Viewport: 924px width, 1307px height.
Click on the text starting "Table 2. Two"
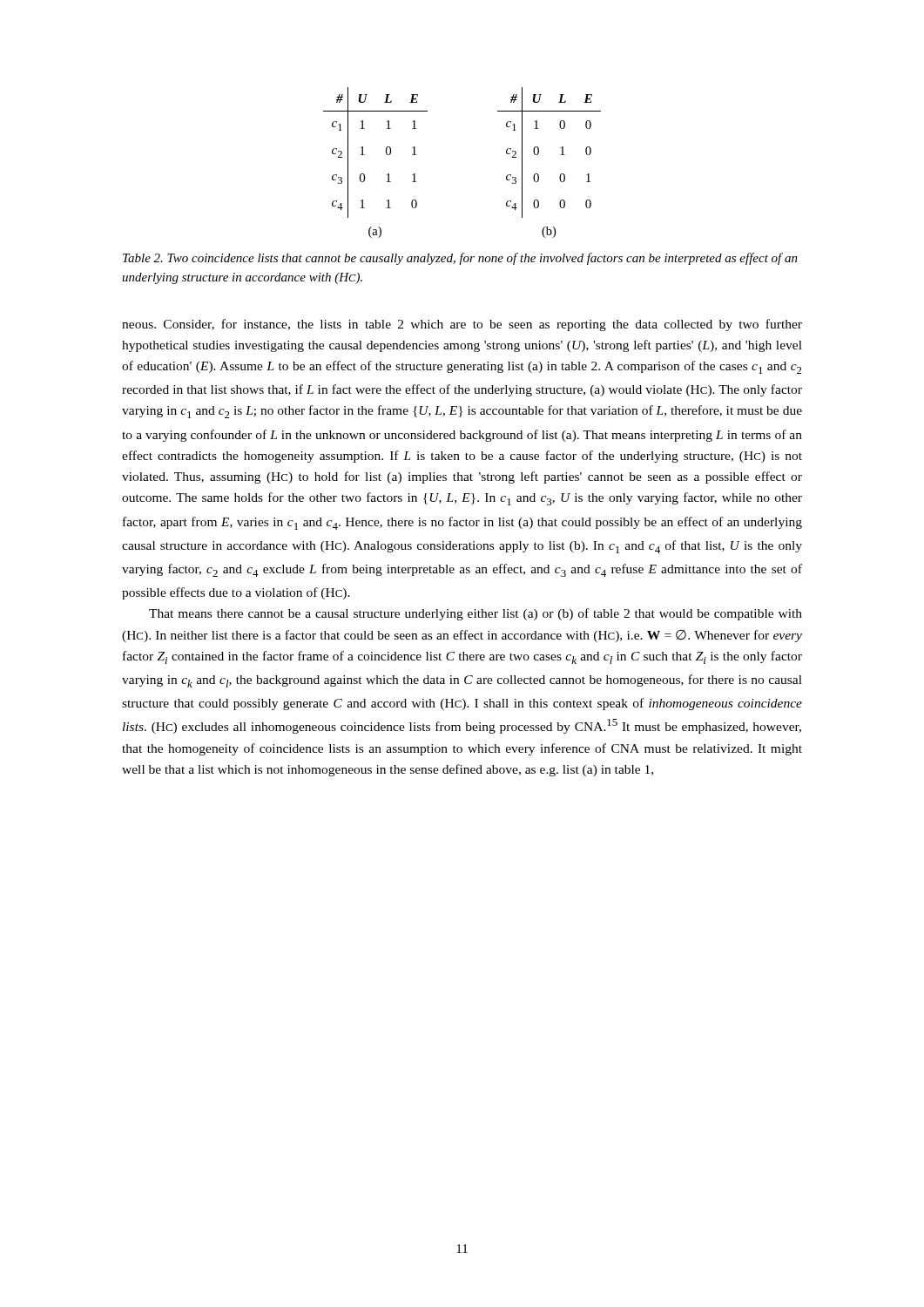[460, 268]
